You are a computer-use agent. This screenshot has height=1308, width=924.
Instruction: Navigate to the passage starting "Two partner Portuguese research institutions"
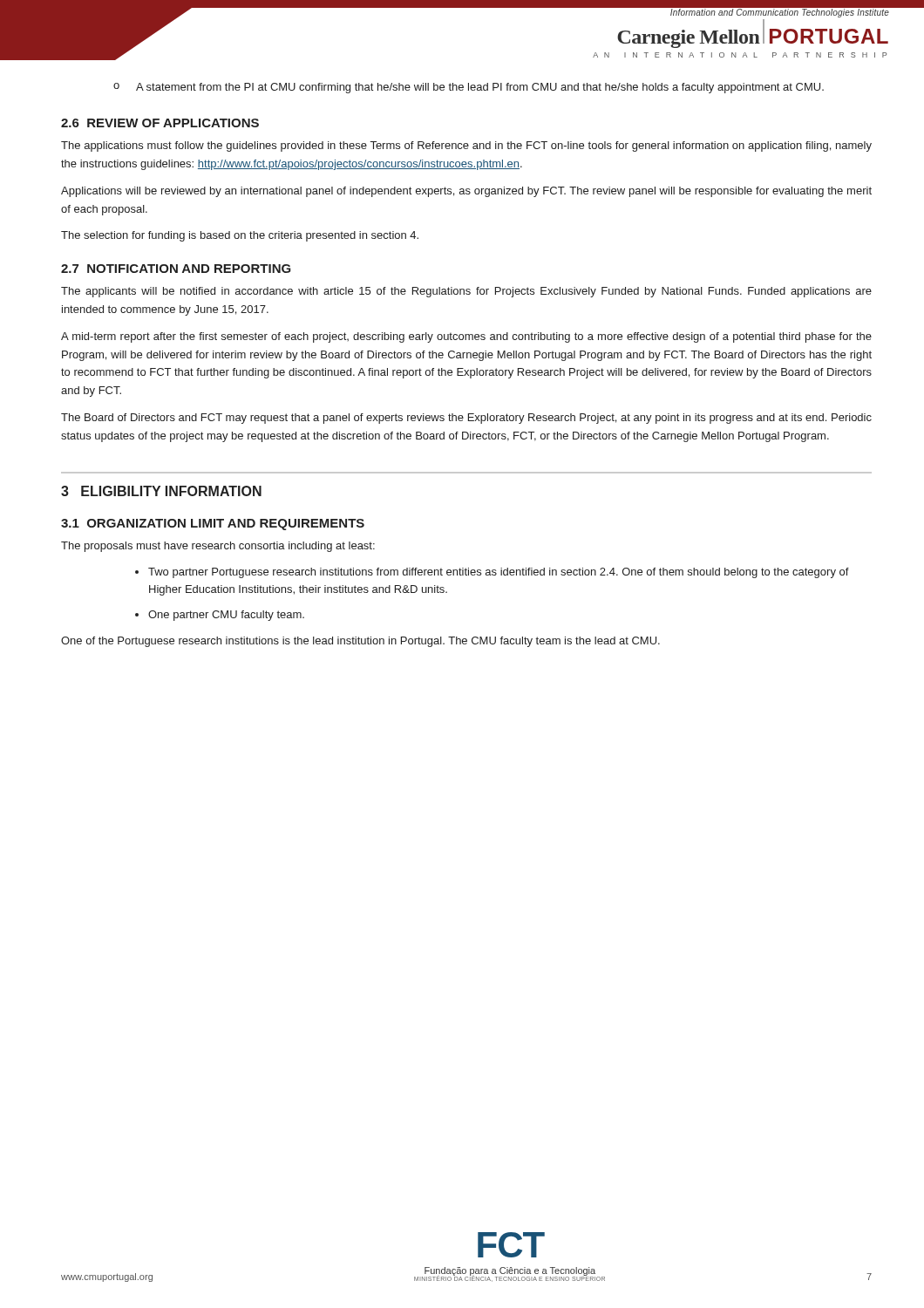[x=498, y=581]
